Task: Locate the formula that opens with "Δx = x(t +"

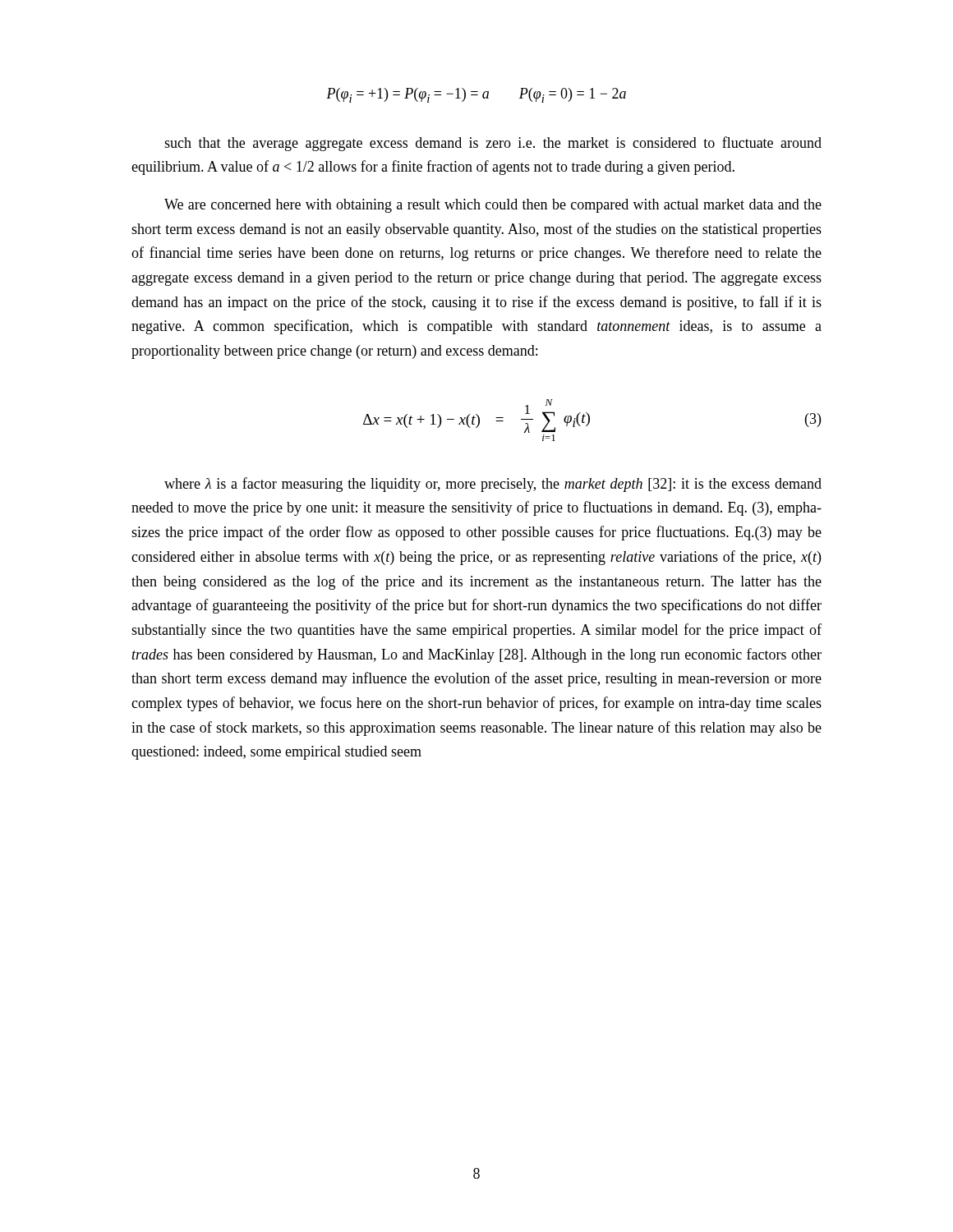Action: coord(592,420)
